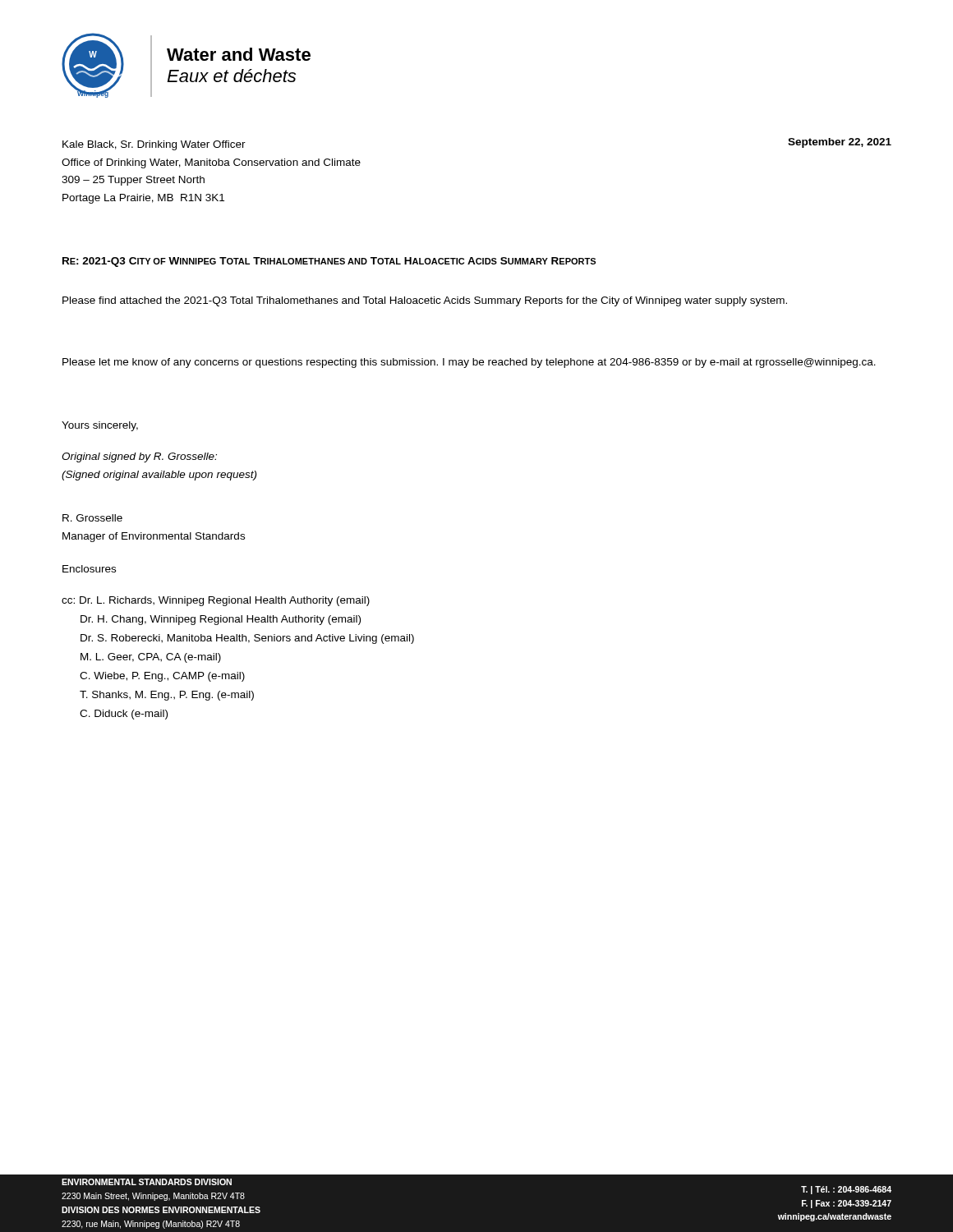The image size is (953, 1232).
Task: Select the text containing "Yours sincerely,"
Action: [x=100, y=425]
